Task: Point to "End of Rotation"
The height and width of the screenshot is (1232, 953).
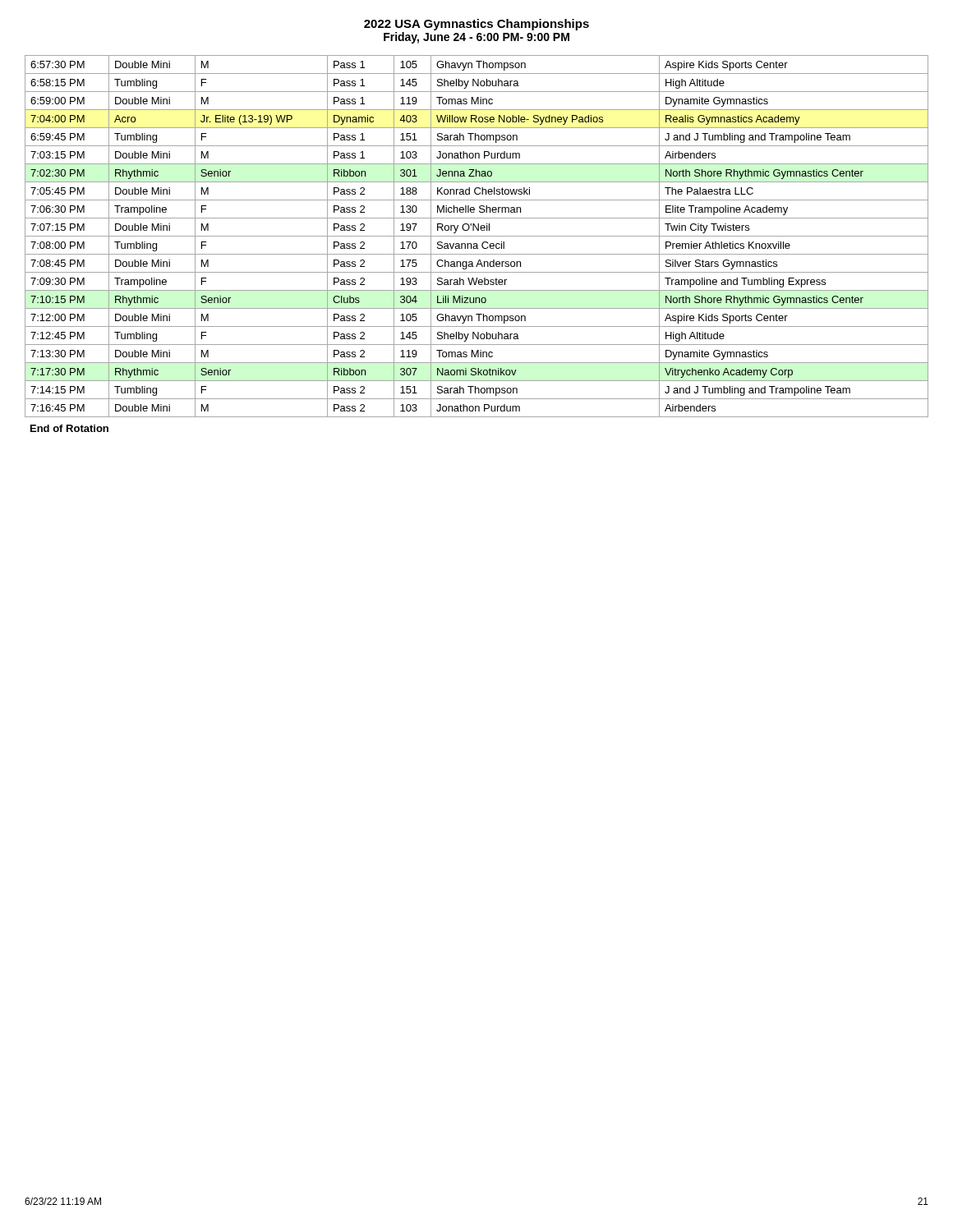Action: (x=69, y=428)
